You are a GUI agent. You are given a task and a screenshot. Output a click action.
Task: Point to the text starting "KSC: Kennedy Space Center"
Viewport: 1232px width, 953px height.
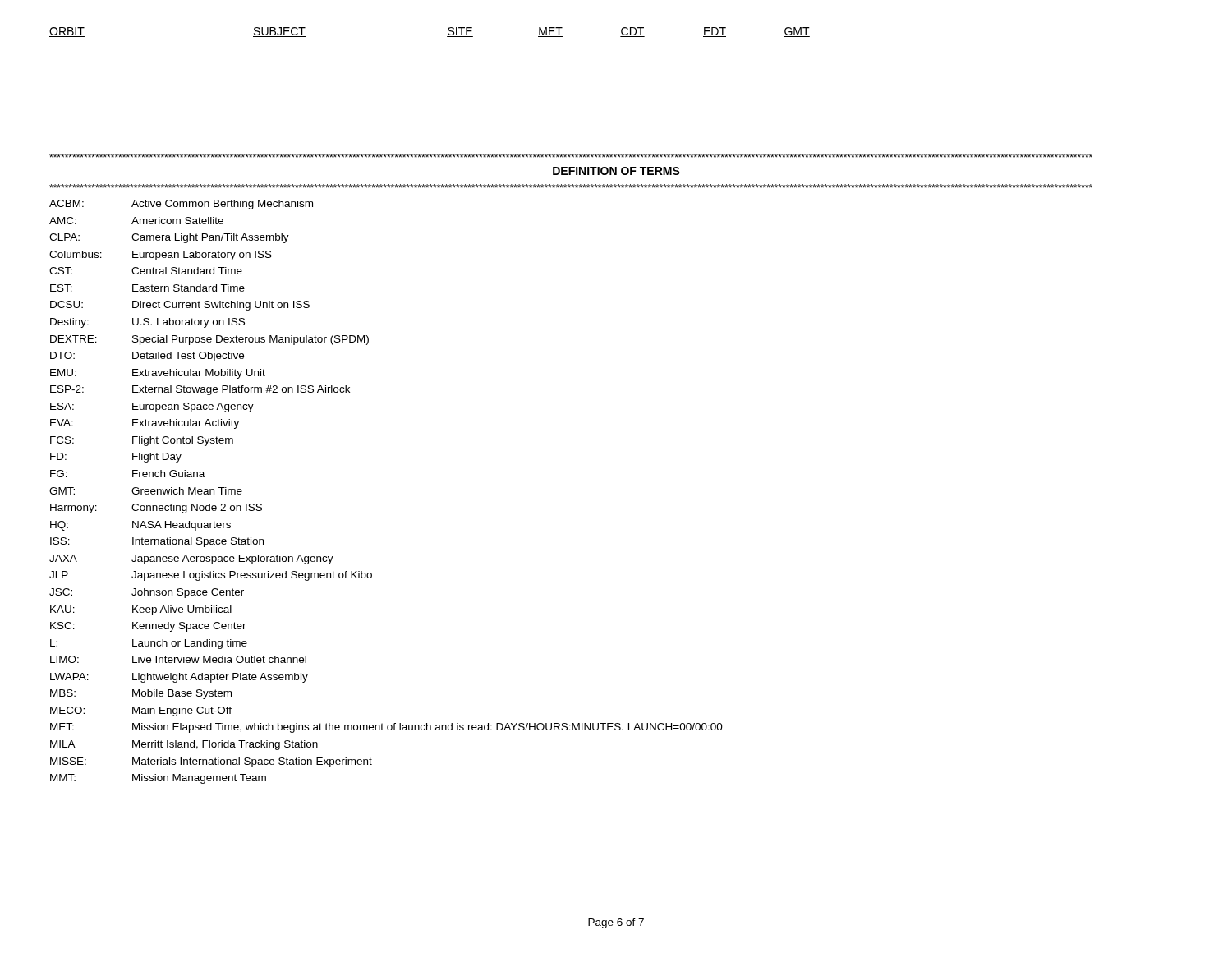[148, 627]
